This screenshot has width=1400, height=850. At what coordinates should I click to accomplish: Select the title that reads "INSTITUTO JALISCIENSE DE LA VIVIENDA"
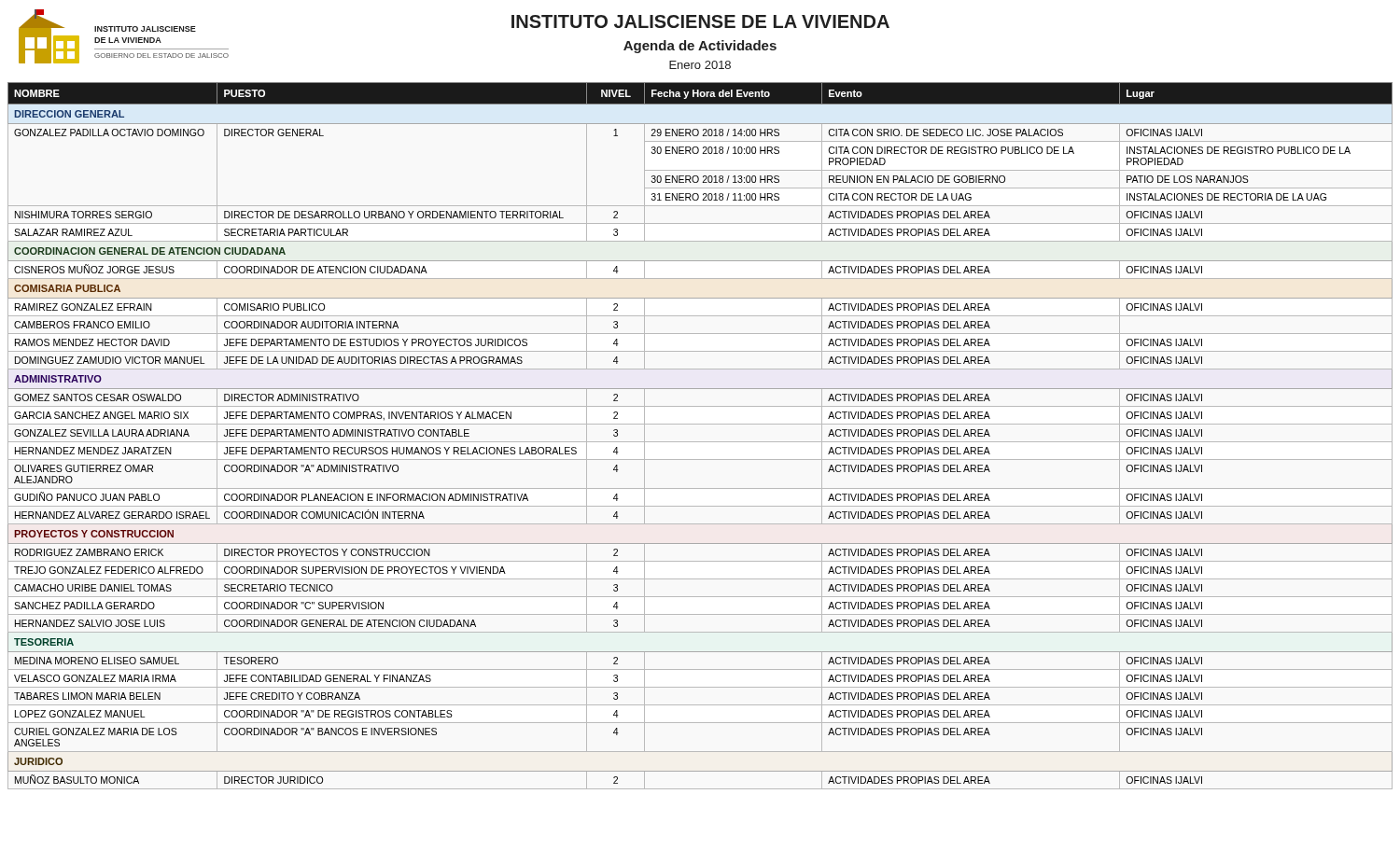point(700,22)
